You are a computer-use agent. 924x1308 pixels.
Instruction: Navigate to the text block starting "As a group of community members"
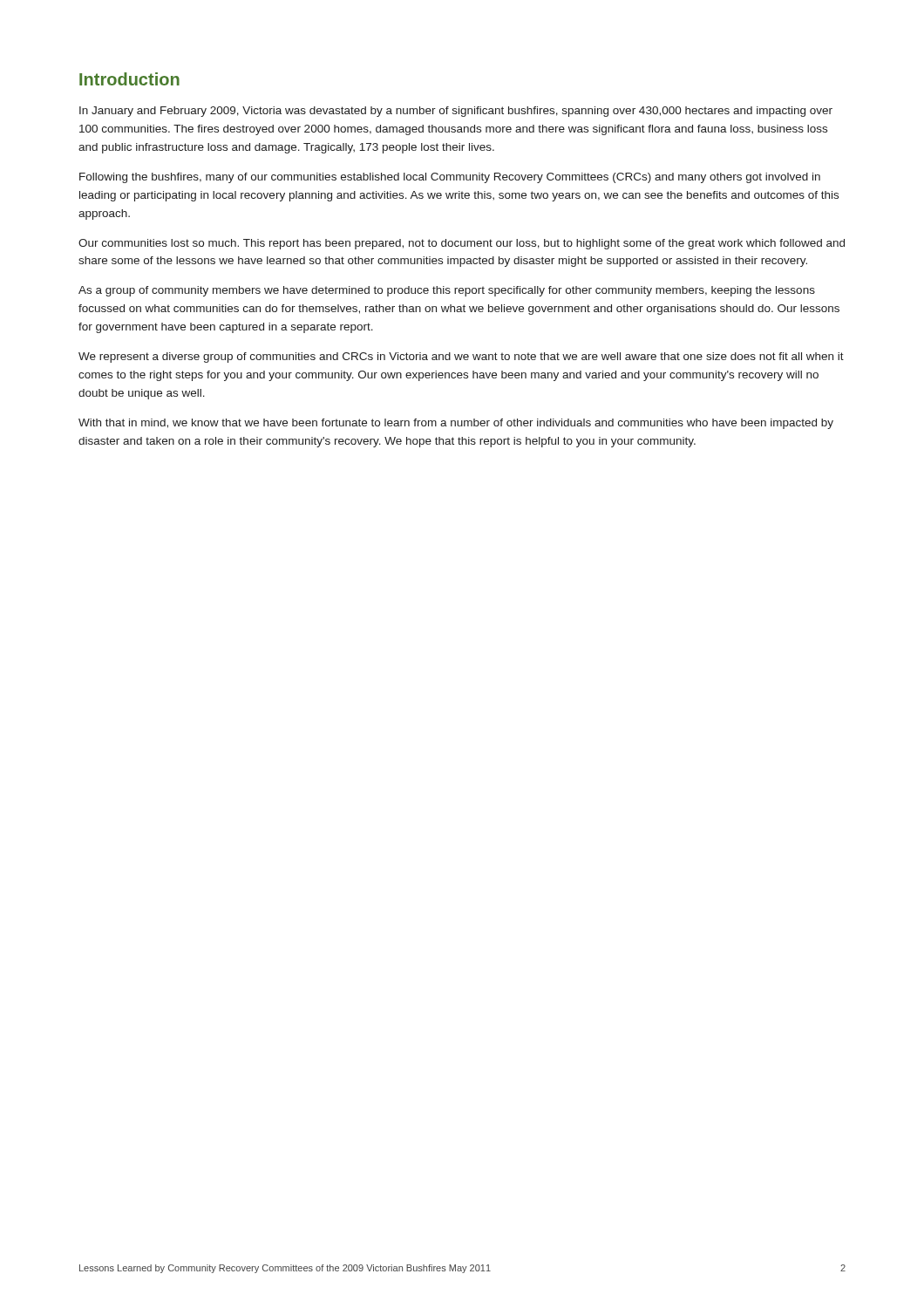click(459, 308)
